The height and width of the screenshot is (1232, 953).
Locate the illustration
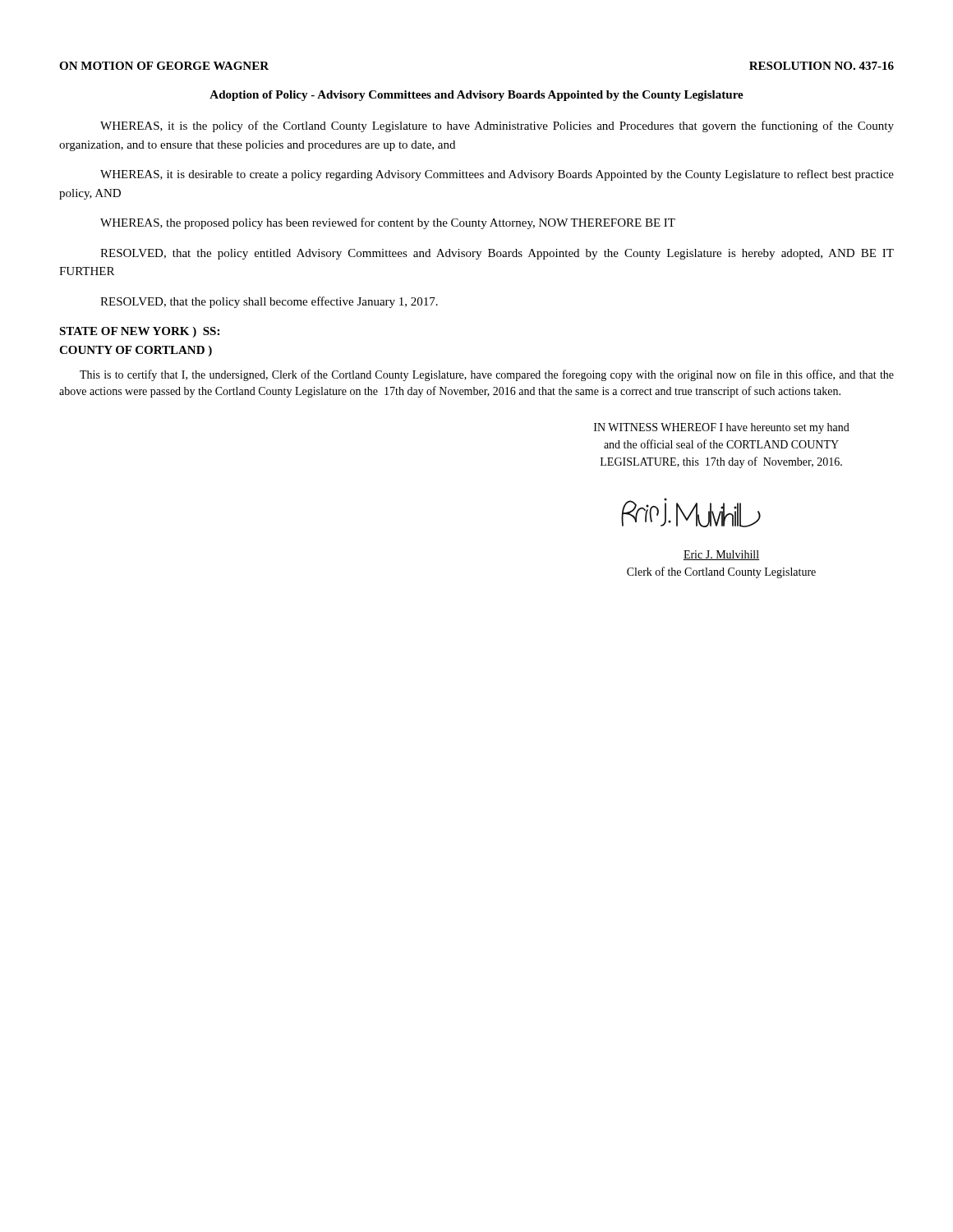coord(721,513)
